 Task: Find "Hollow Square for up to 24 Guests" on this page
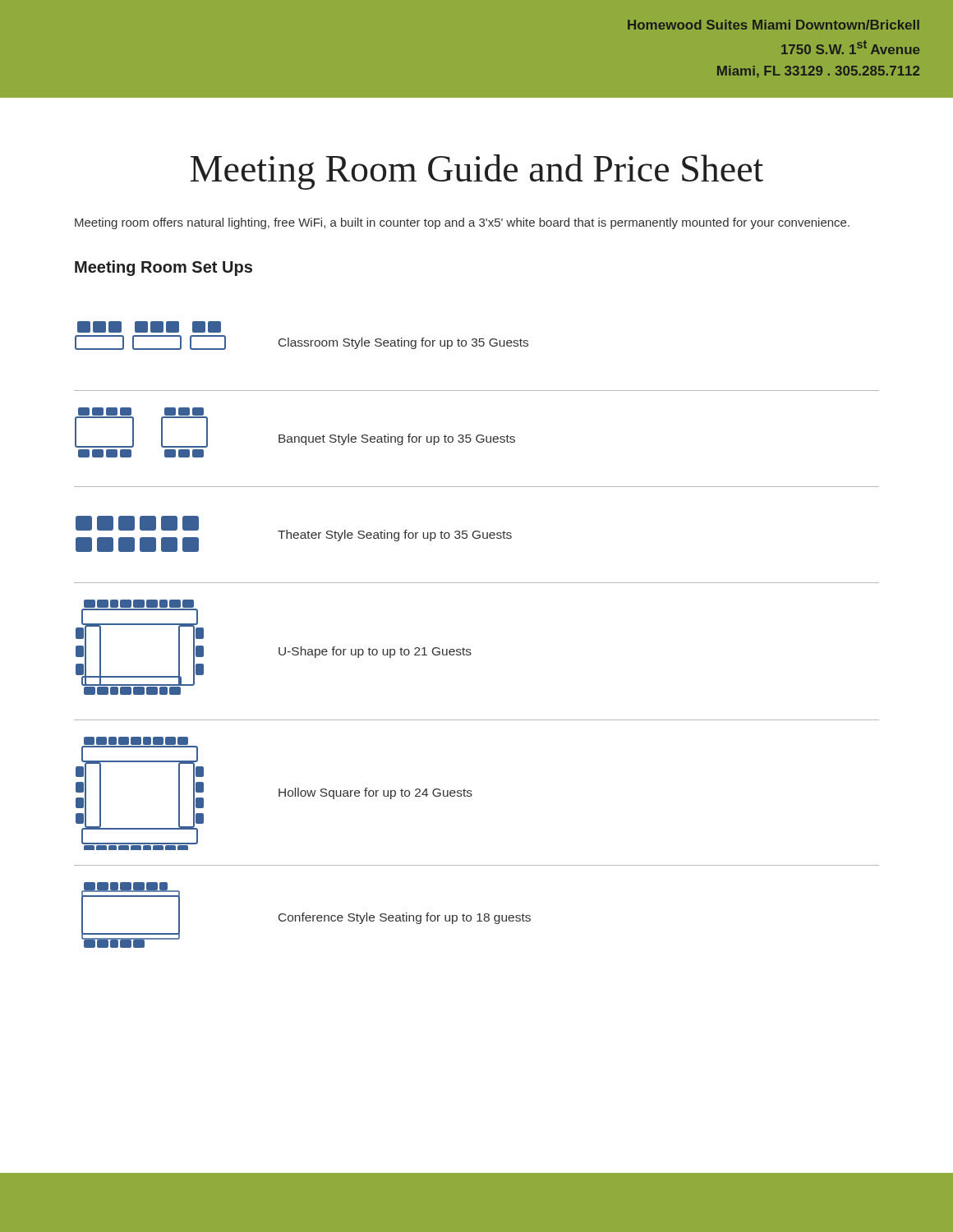tap(375, 792)
